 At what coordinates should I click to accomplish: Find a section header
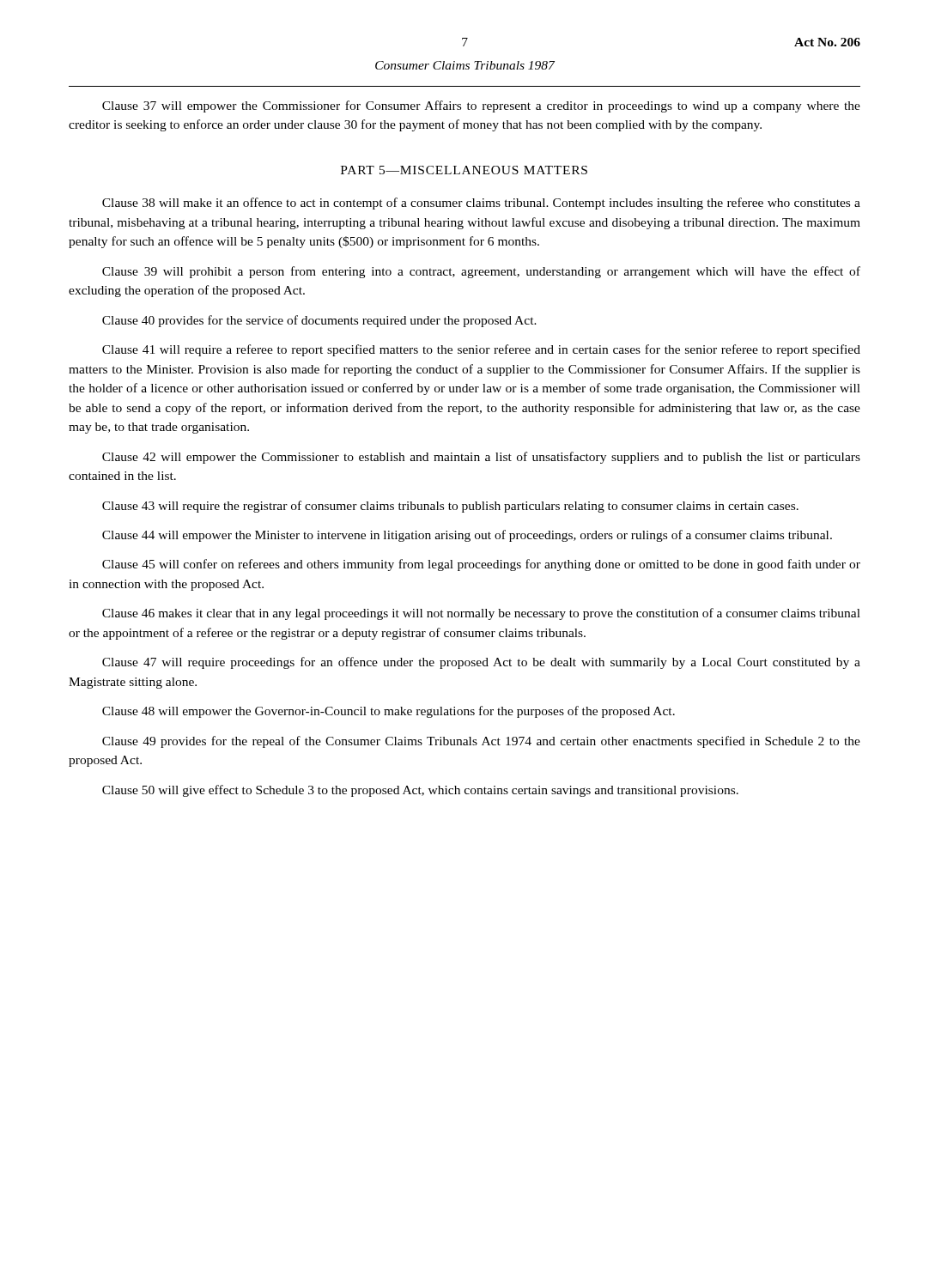click(x=464, y=170)
